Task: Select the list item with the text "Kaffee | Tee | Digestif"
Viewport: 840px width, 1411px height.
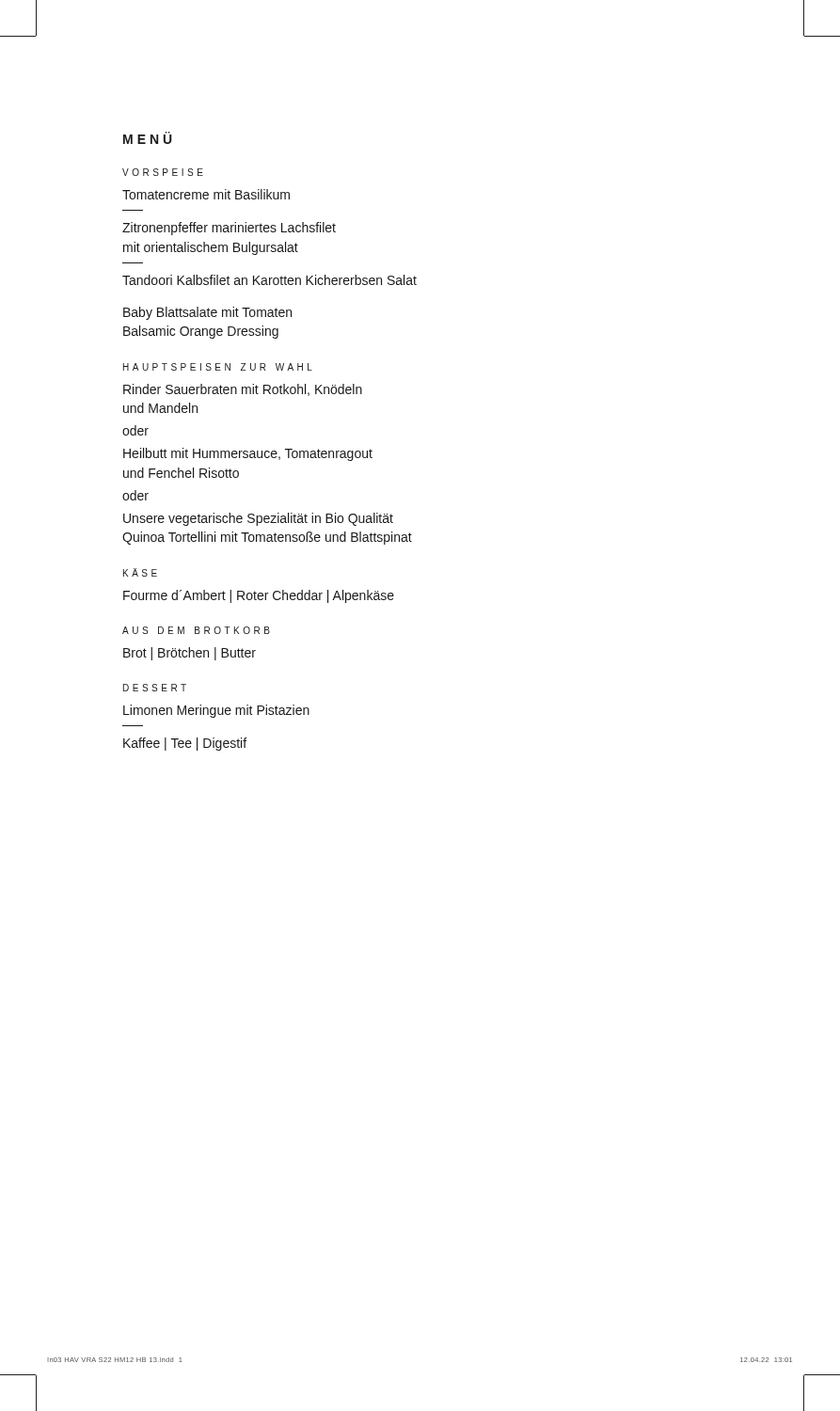Action: click(184, 744)
